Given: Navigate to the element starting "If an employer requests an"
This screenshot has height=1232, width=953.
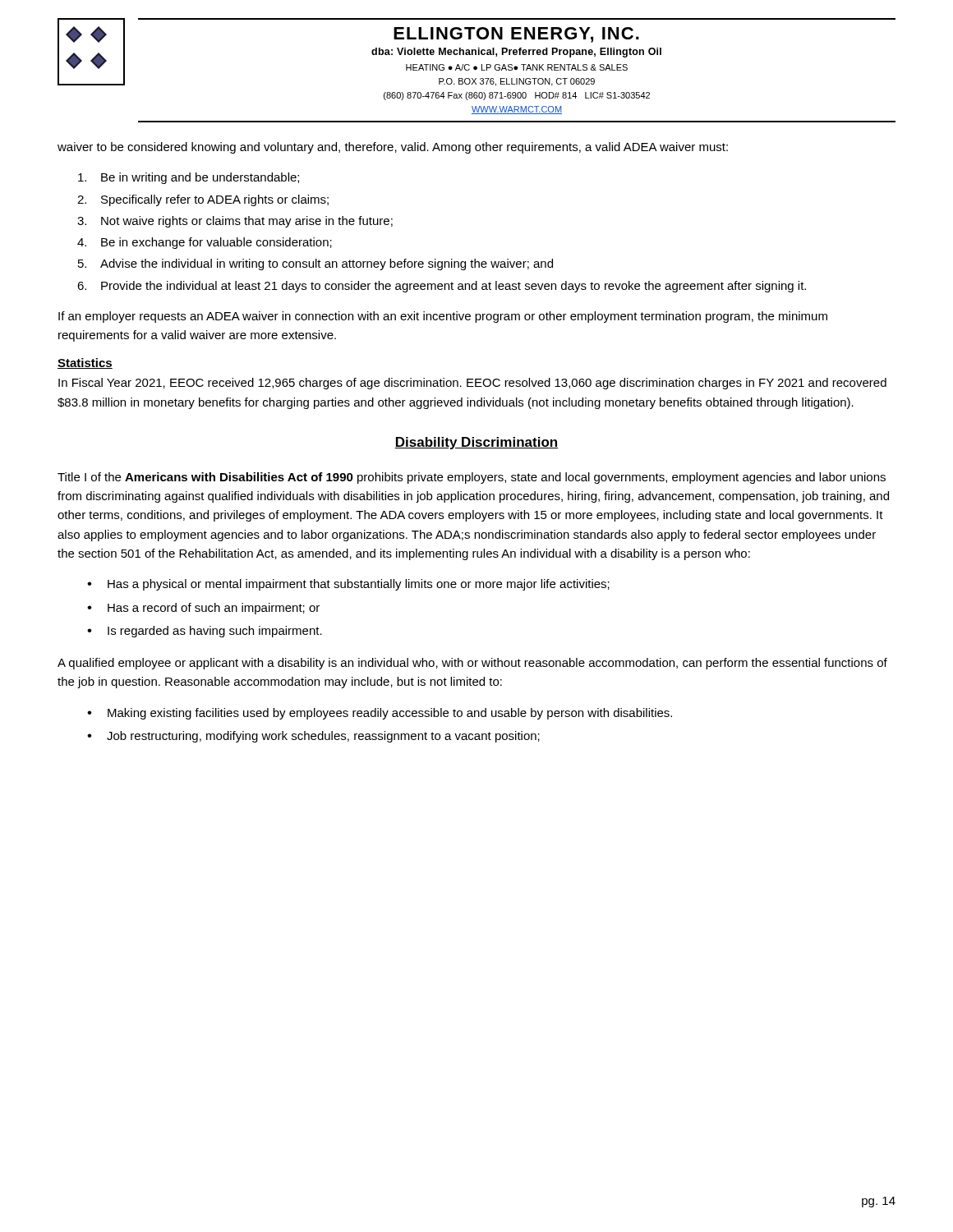Looking at the screenshot, I should tap(443, 325).
